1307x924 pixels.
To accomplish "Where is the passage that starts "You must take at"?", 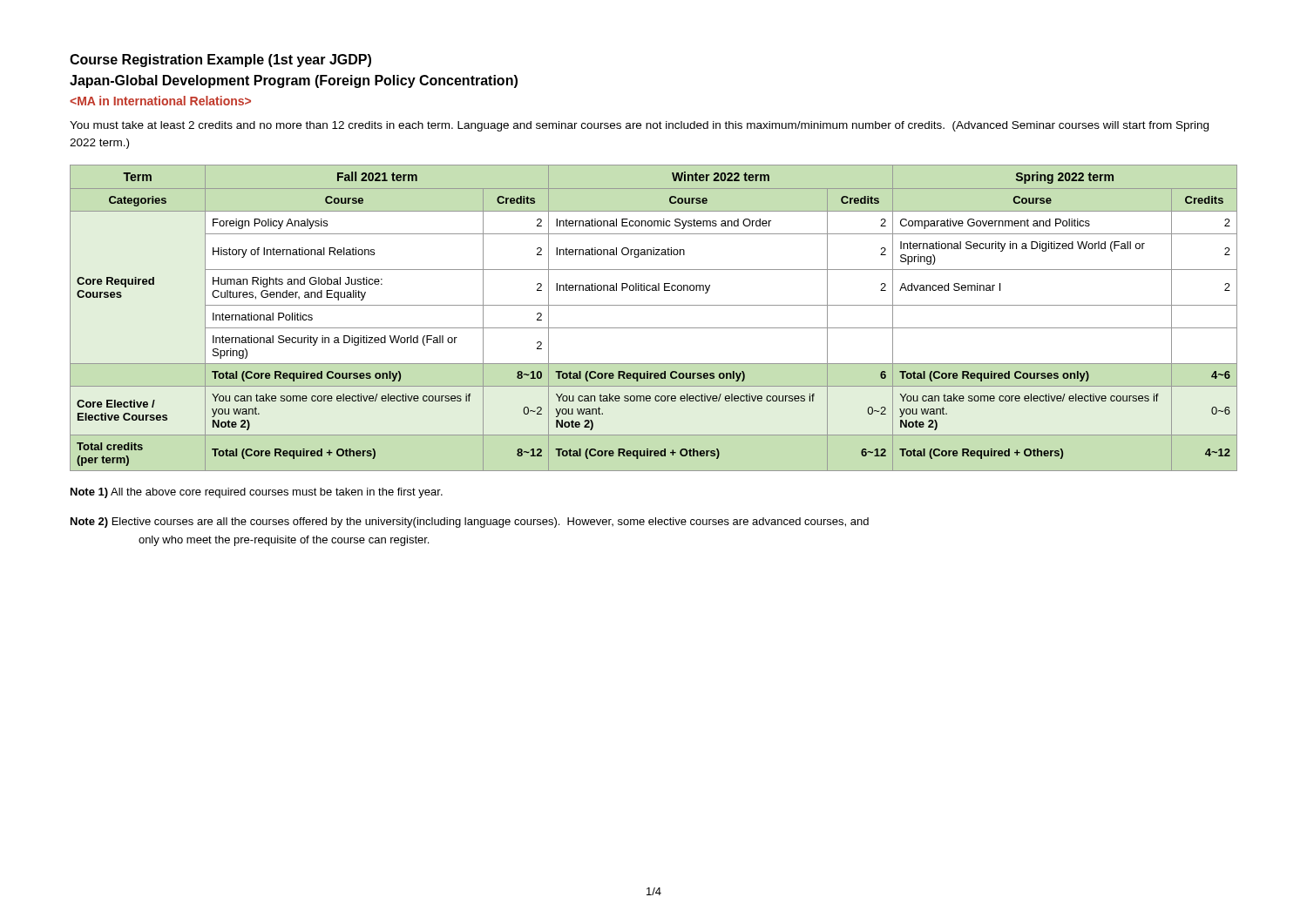I will coord(640,134).
